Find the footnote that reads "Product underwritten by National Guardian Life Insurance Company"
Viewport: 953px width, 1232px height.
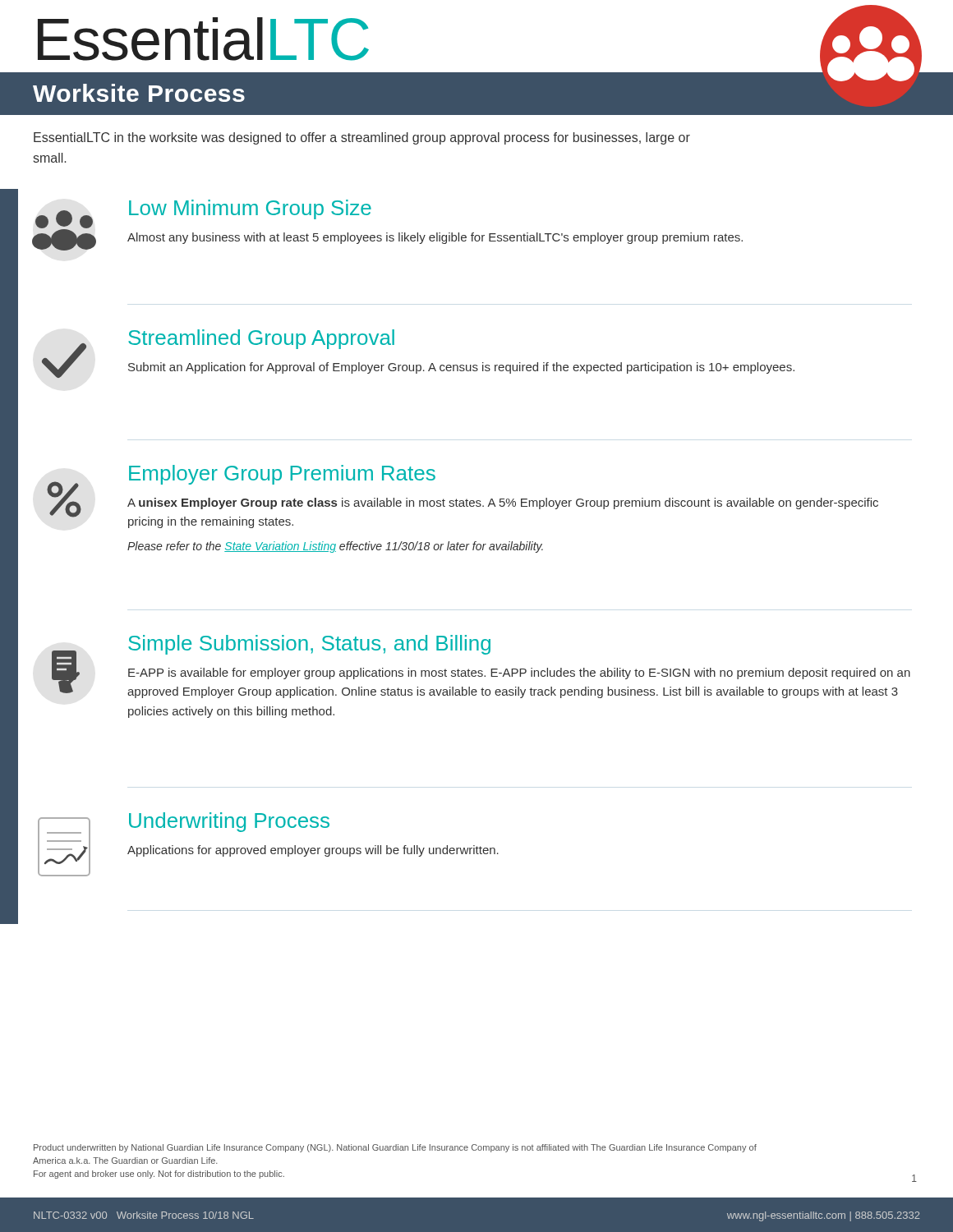pyautogui.click(x=395, y=1161)
